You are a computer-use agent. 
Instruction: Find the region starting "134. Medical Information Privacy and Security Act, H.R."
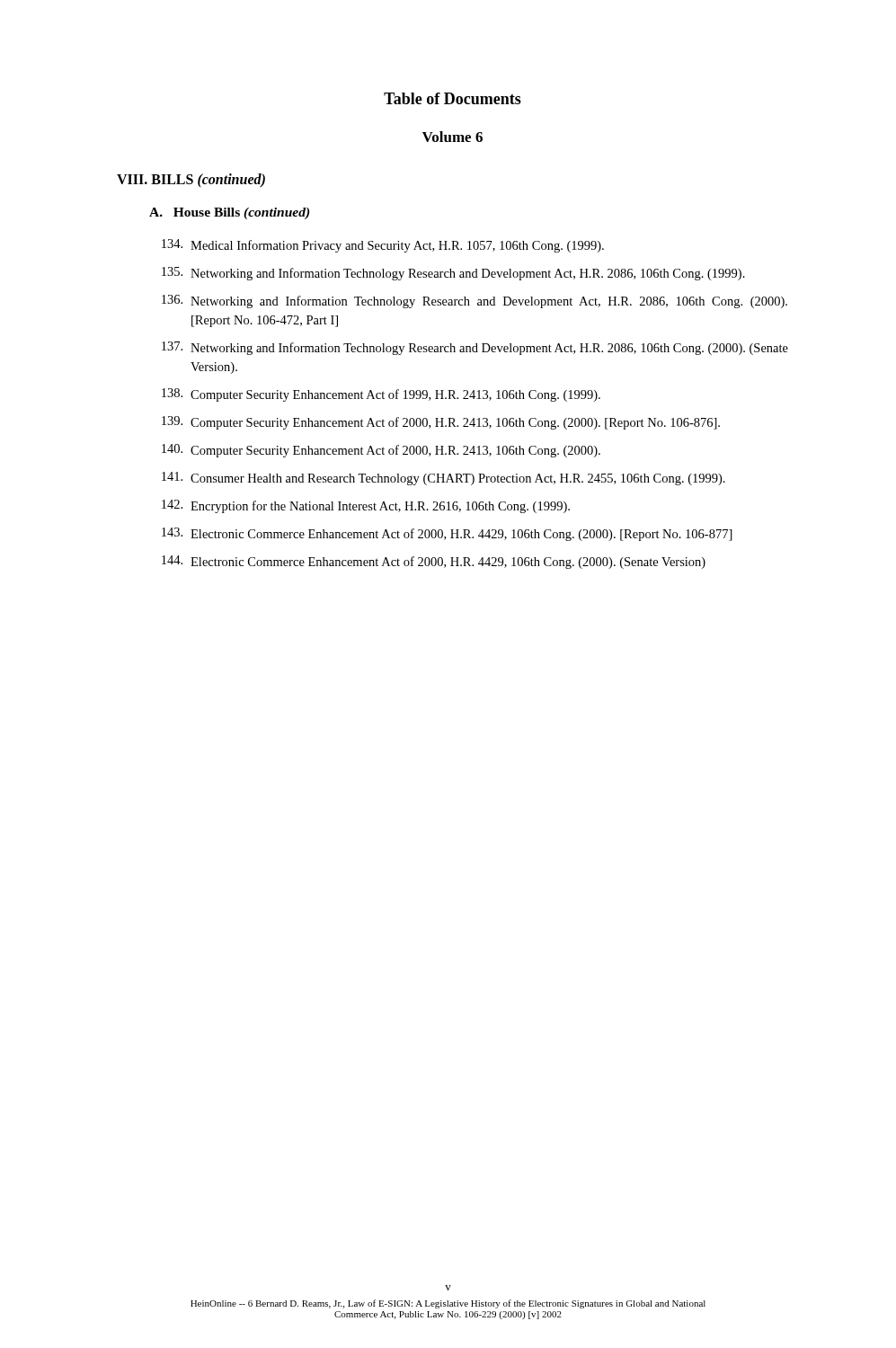click(x=469, y=246)
